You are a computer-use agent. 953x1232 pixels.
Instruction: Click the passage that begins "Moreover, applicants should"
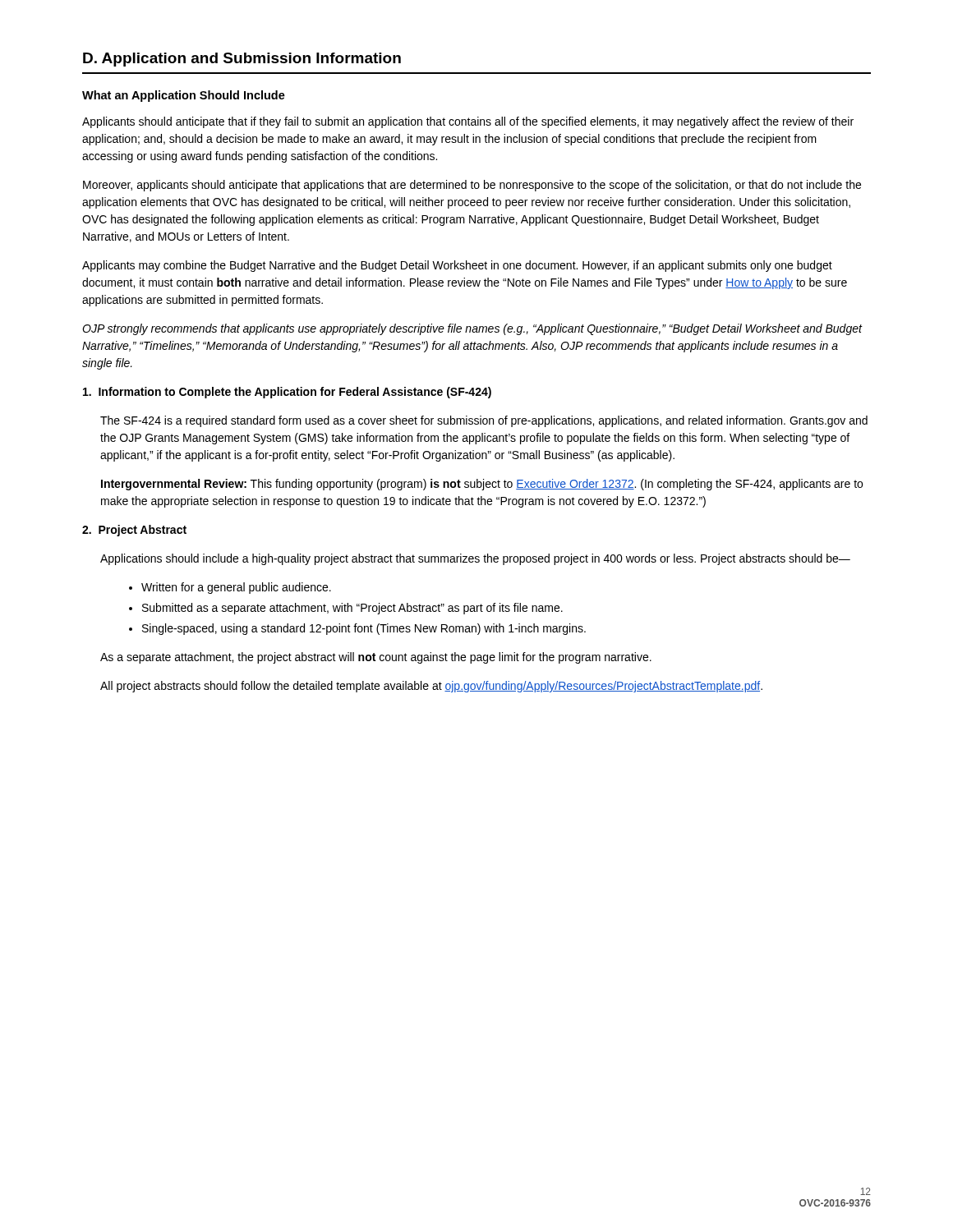coord(476,211)
